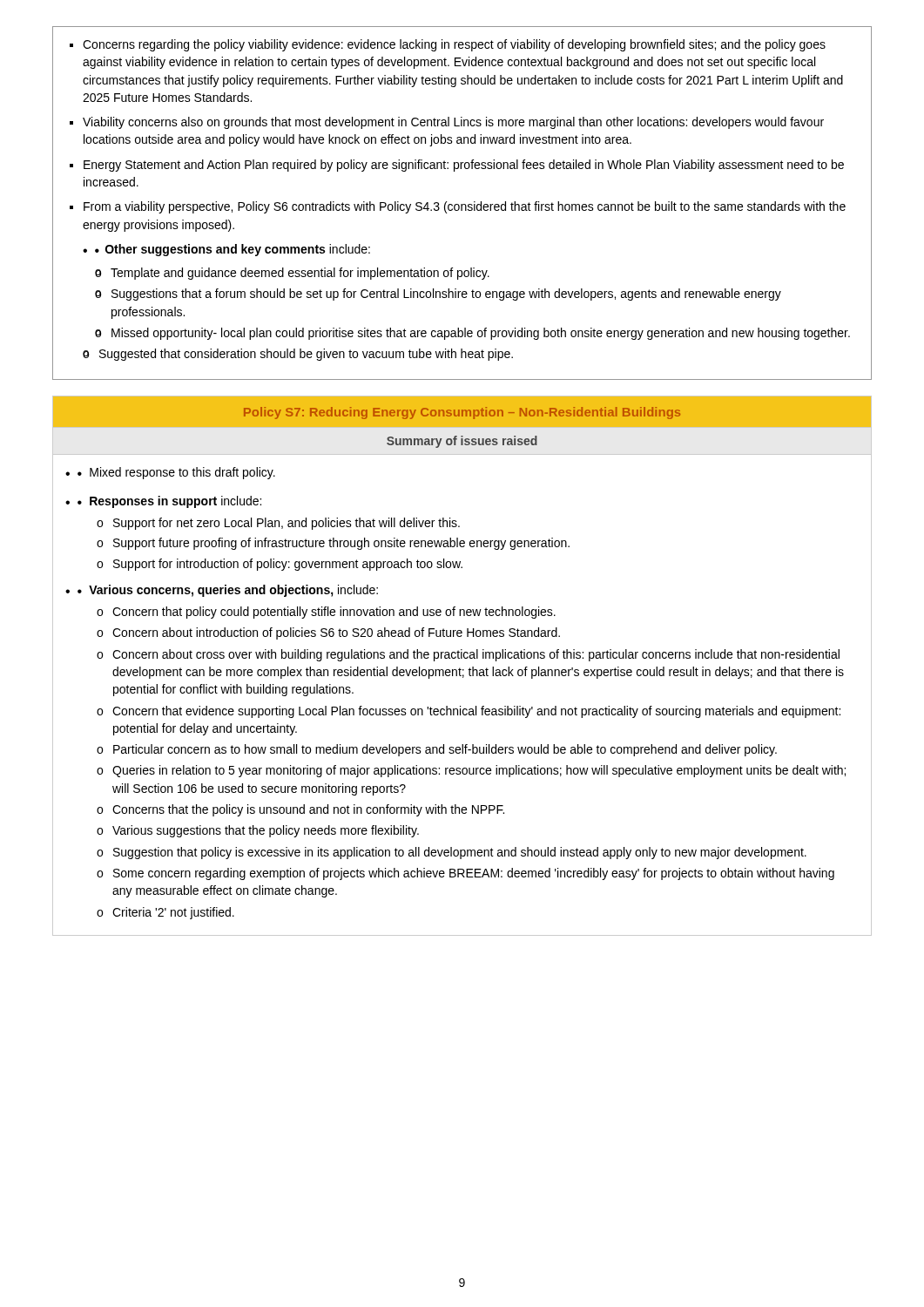Where is the passage that starts "o Template and guidance"?

coord(292,273)
